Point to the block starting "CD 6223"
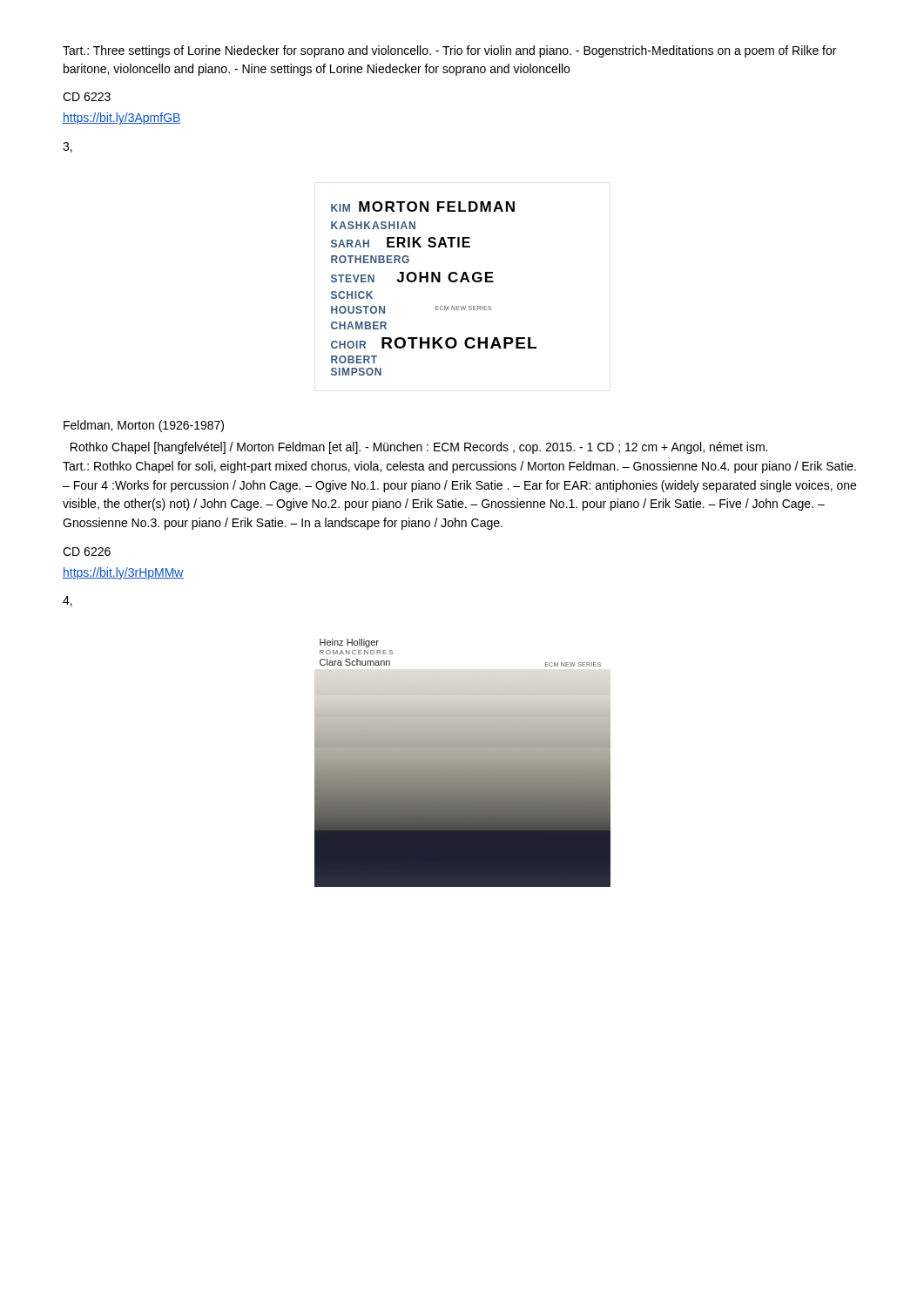Image resolution: width=924 pixels, height=1307 pixels. [x=87, y=97]
